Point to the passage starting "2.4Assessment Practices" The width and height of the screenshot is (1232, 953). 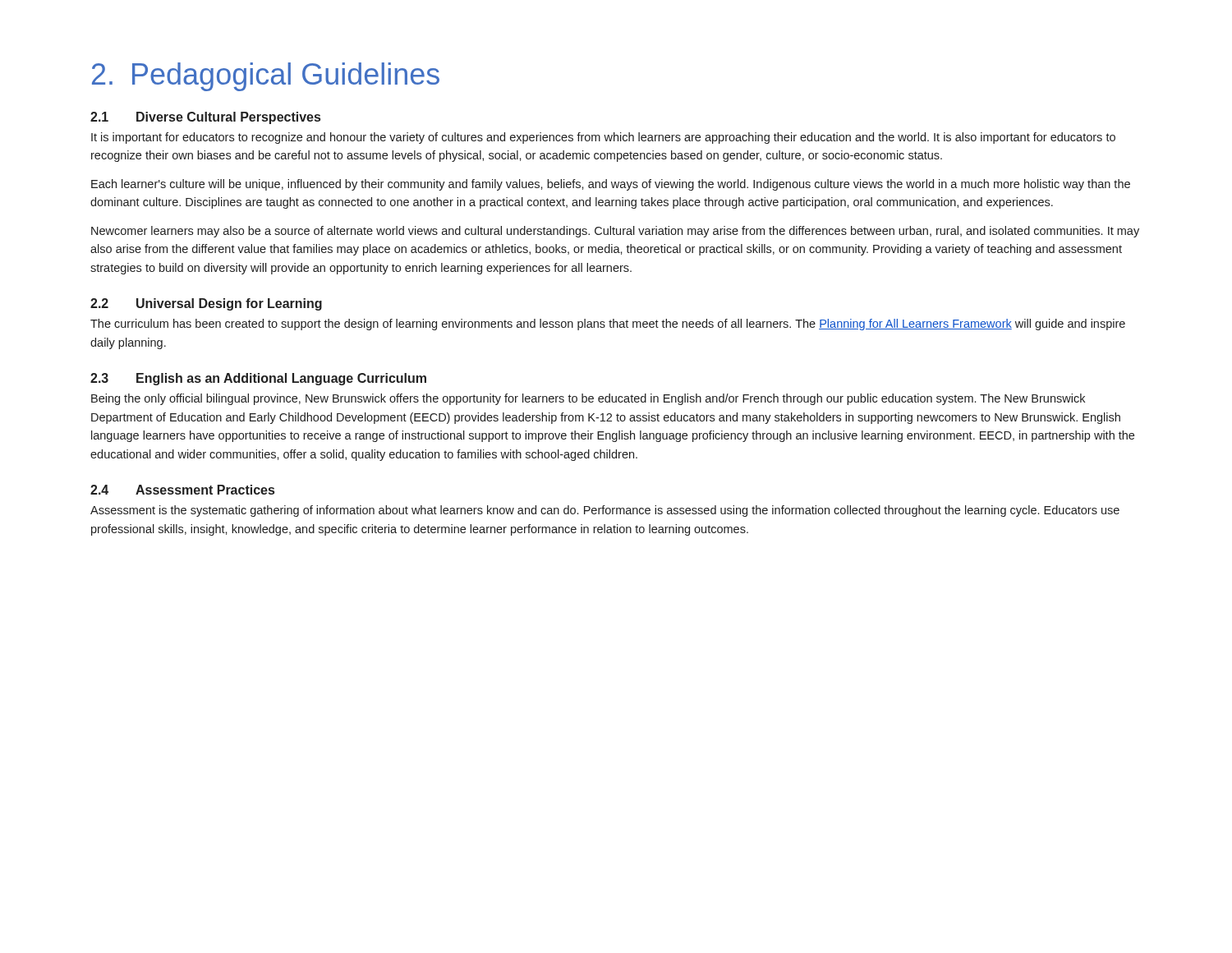point(182,490)
